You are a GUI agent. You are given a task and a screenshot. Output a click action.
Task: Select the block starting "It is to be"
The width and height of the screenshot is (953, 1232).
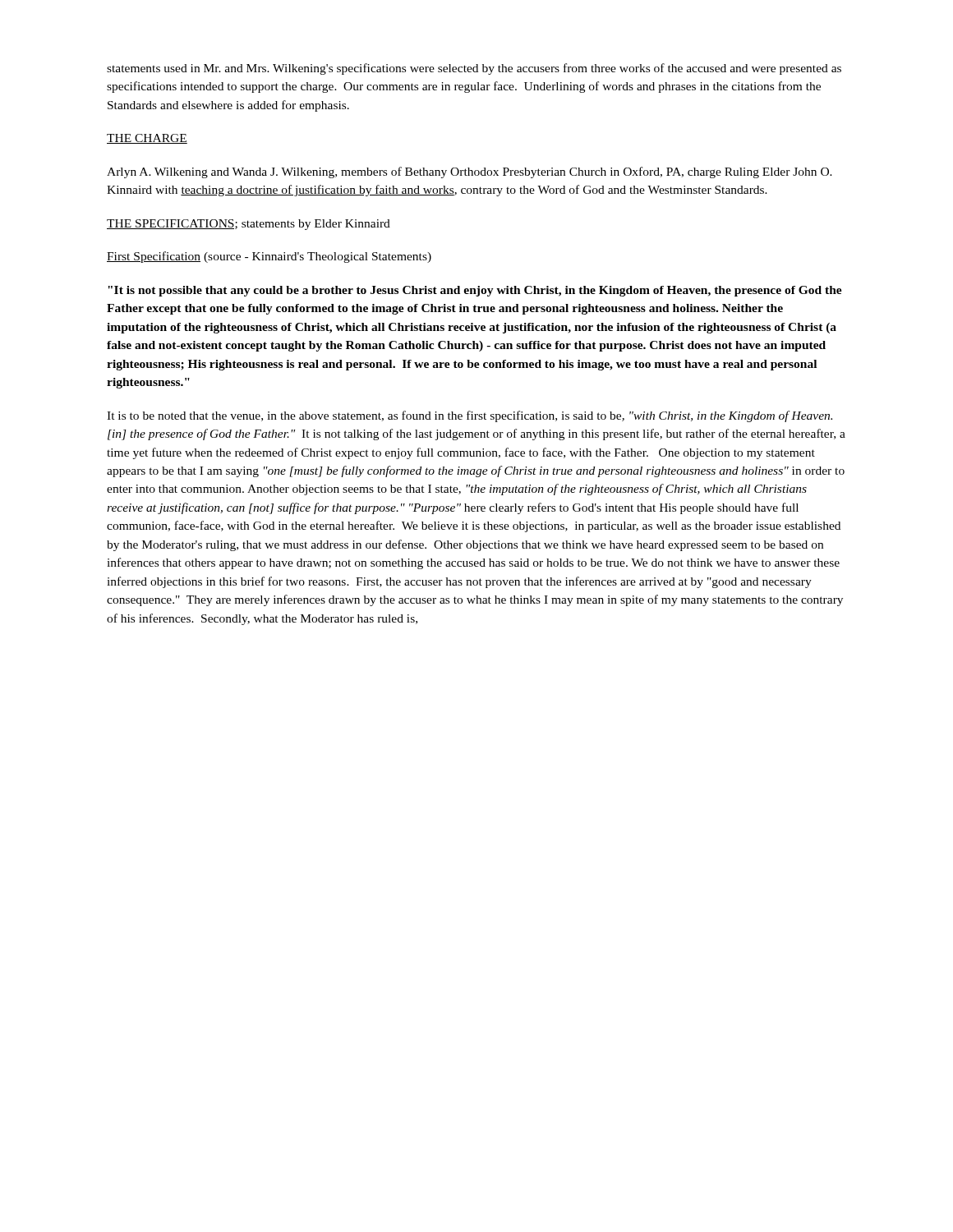coord(476,516)
